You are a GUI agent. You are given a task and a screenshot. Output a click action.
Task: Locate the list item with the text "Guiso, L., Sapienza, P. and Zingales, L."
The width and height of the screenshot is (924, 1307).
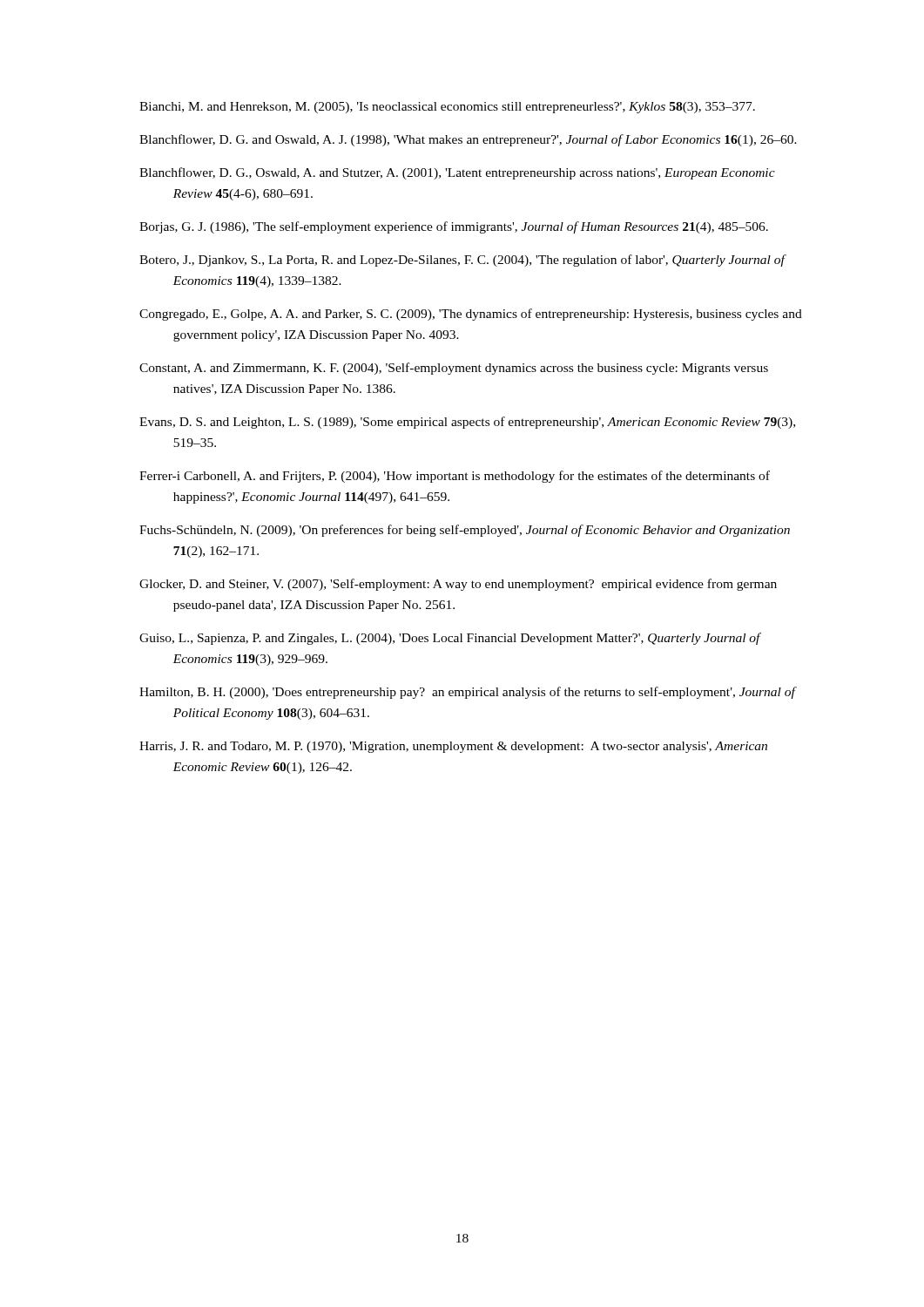click(450, 648)
